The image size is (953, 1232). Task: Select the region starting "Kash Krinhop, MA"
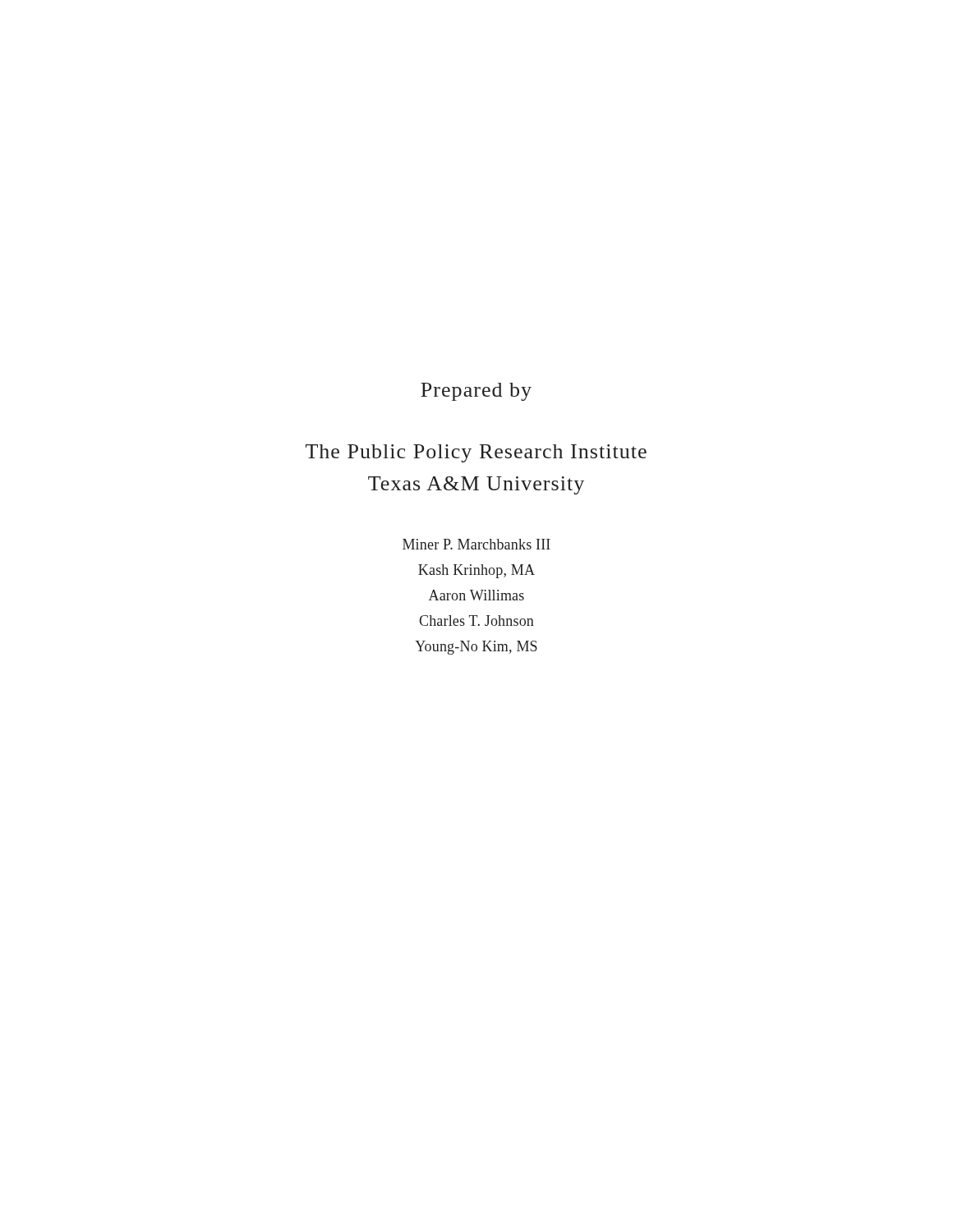[x=476, y=570]
